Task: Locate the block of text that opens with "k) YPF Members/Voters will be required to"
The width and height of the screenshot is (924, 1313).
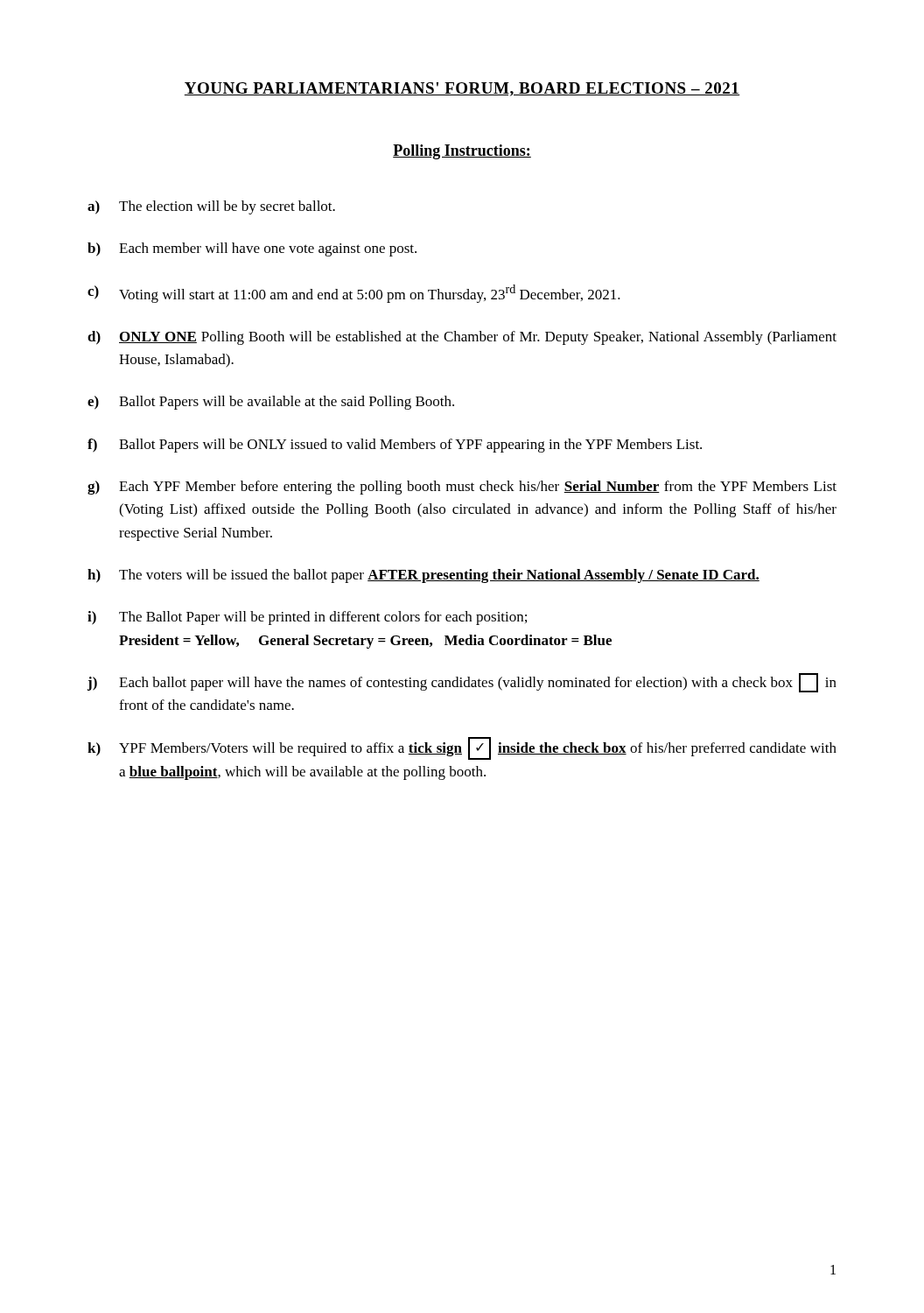Action: coord(462,760)
